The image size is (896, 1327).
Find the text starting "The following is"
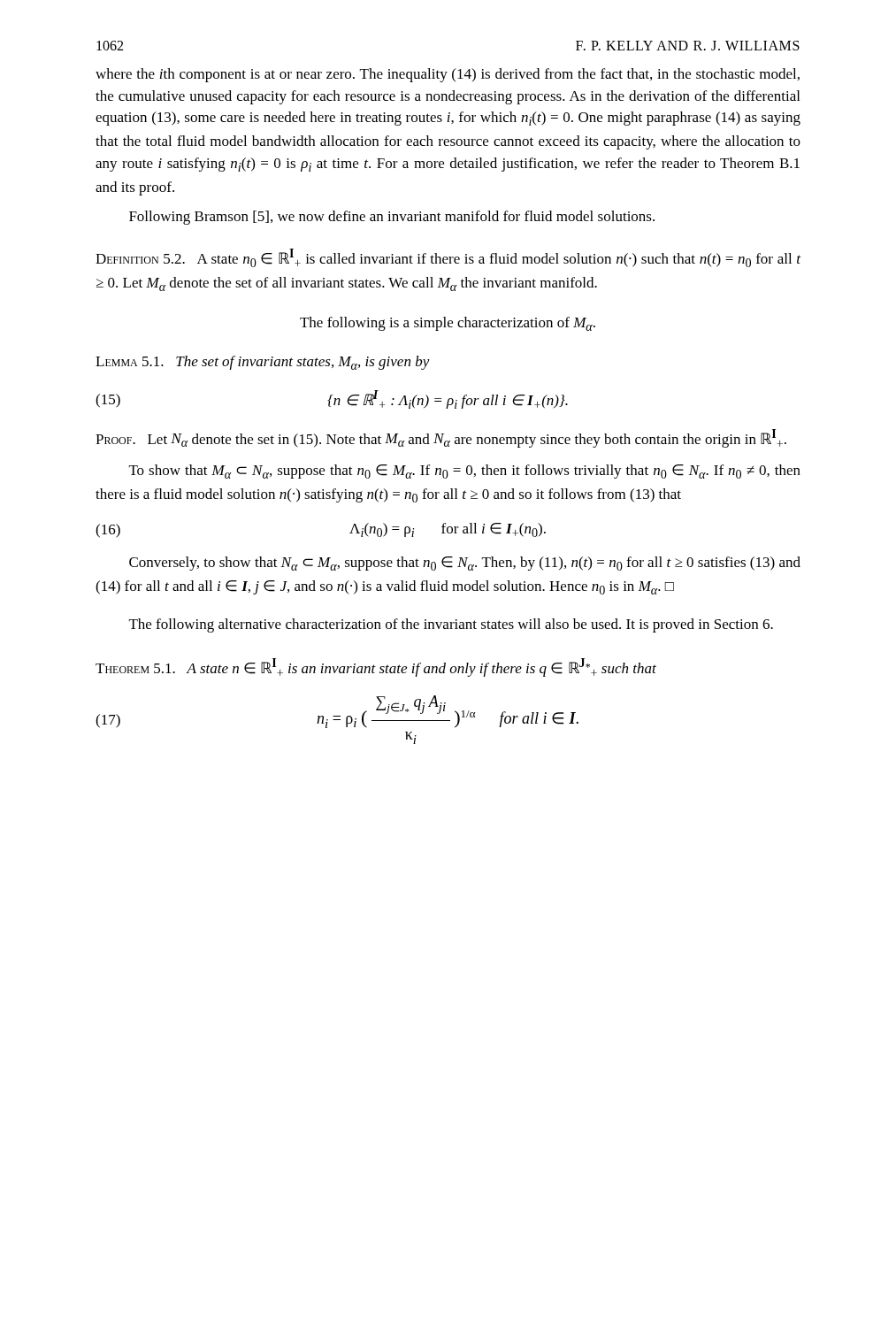click(x=448, y=325)
